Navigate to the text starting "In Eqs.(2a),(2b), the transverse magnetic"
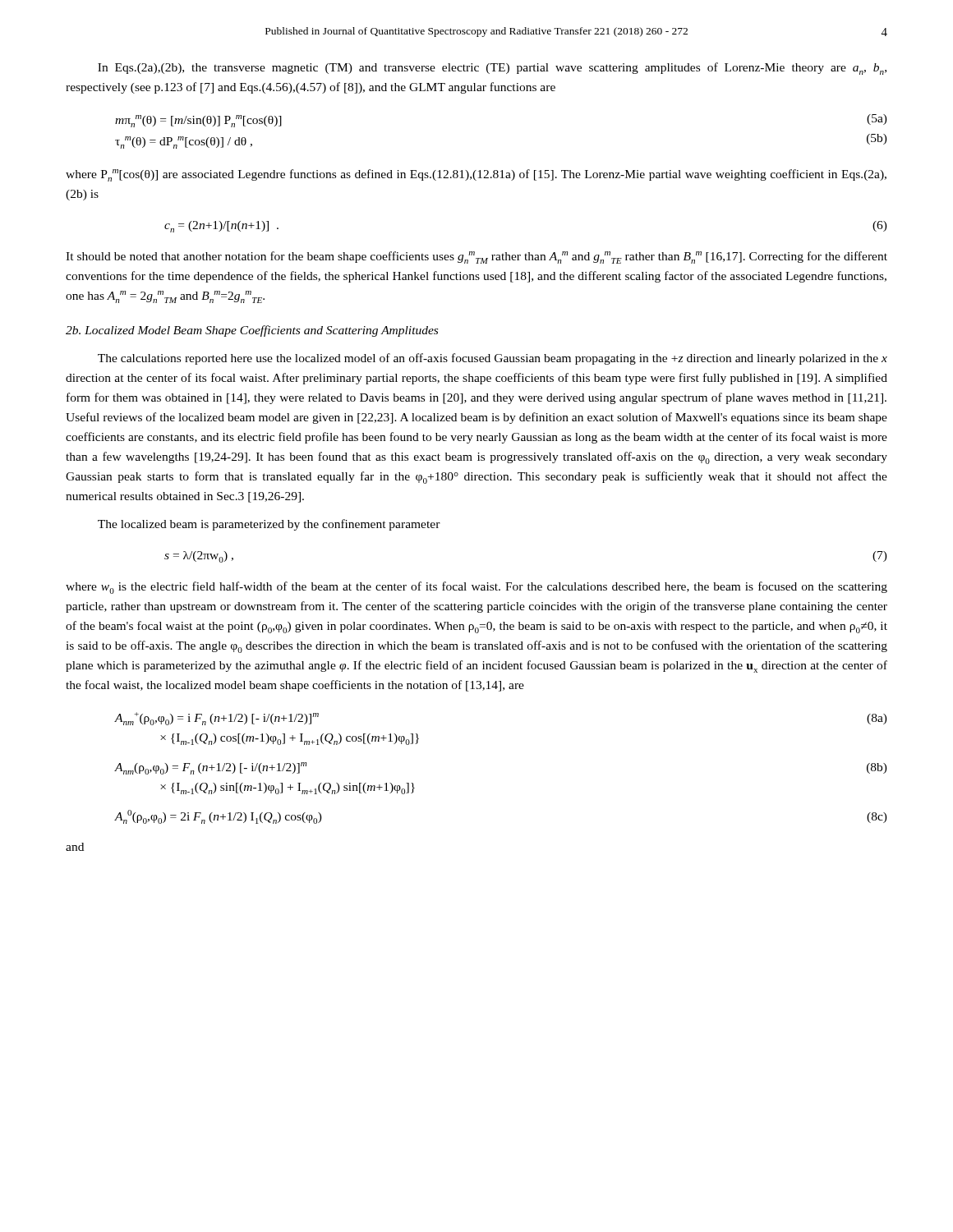 pyautogui.click(x=476, y=77)
